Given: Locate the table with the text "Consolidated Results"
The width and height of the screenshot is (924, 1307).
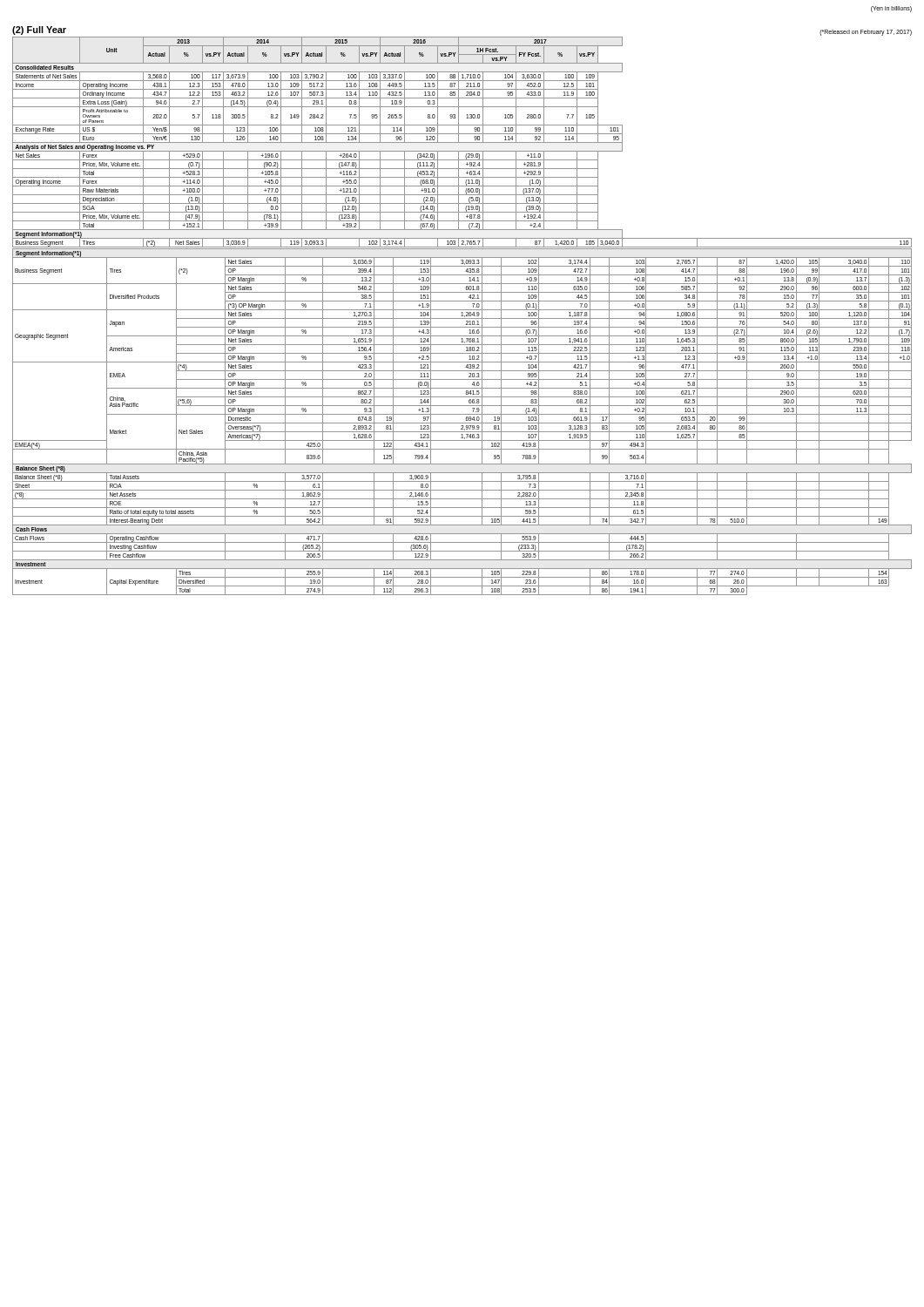Looking at the screenshot, I should pyautogui.click(x=462, y=142).
